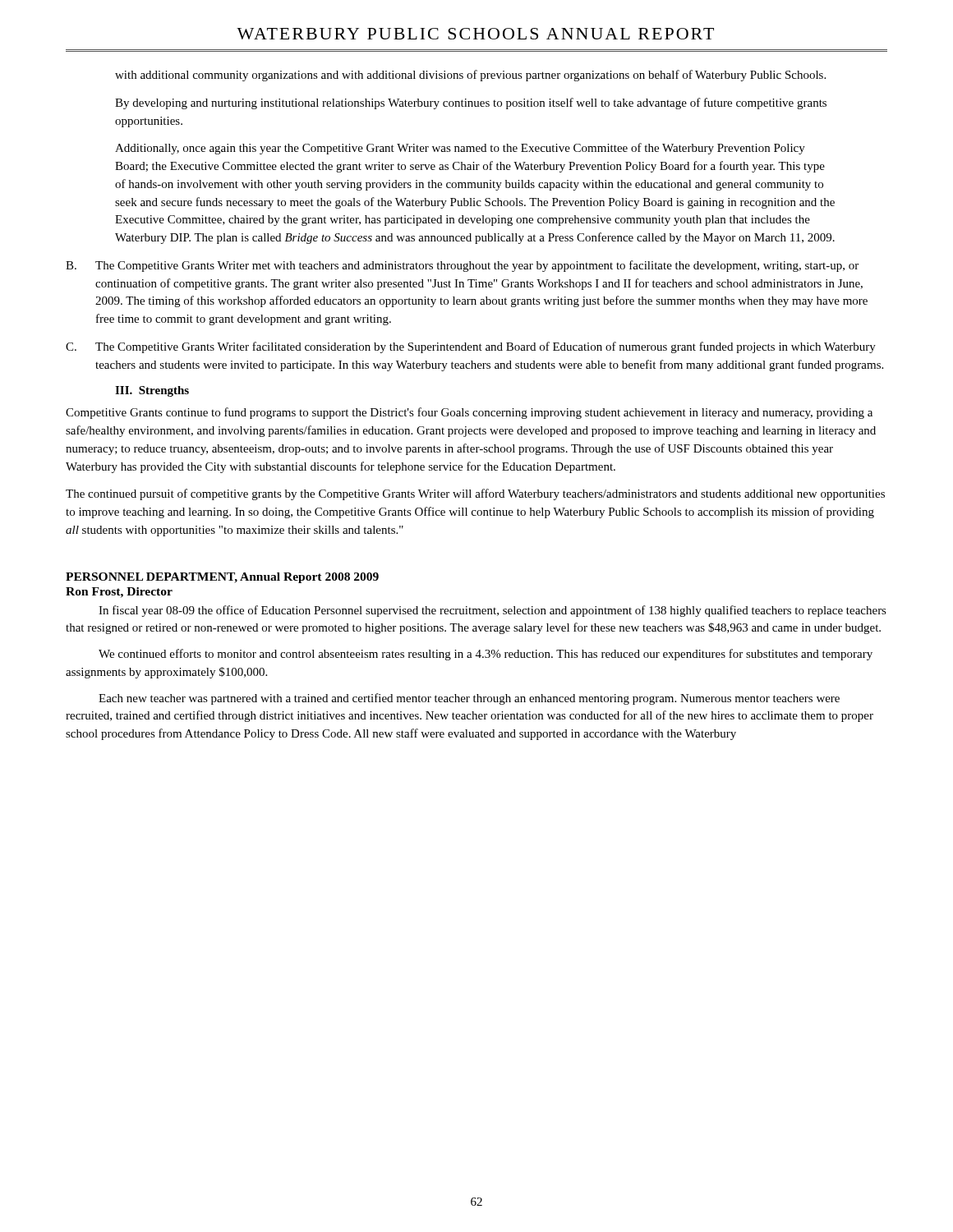Navigate to the text block starting "Each new teacher was"
This screenshot has width=953, height=1232.
pos(470,716)
